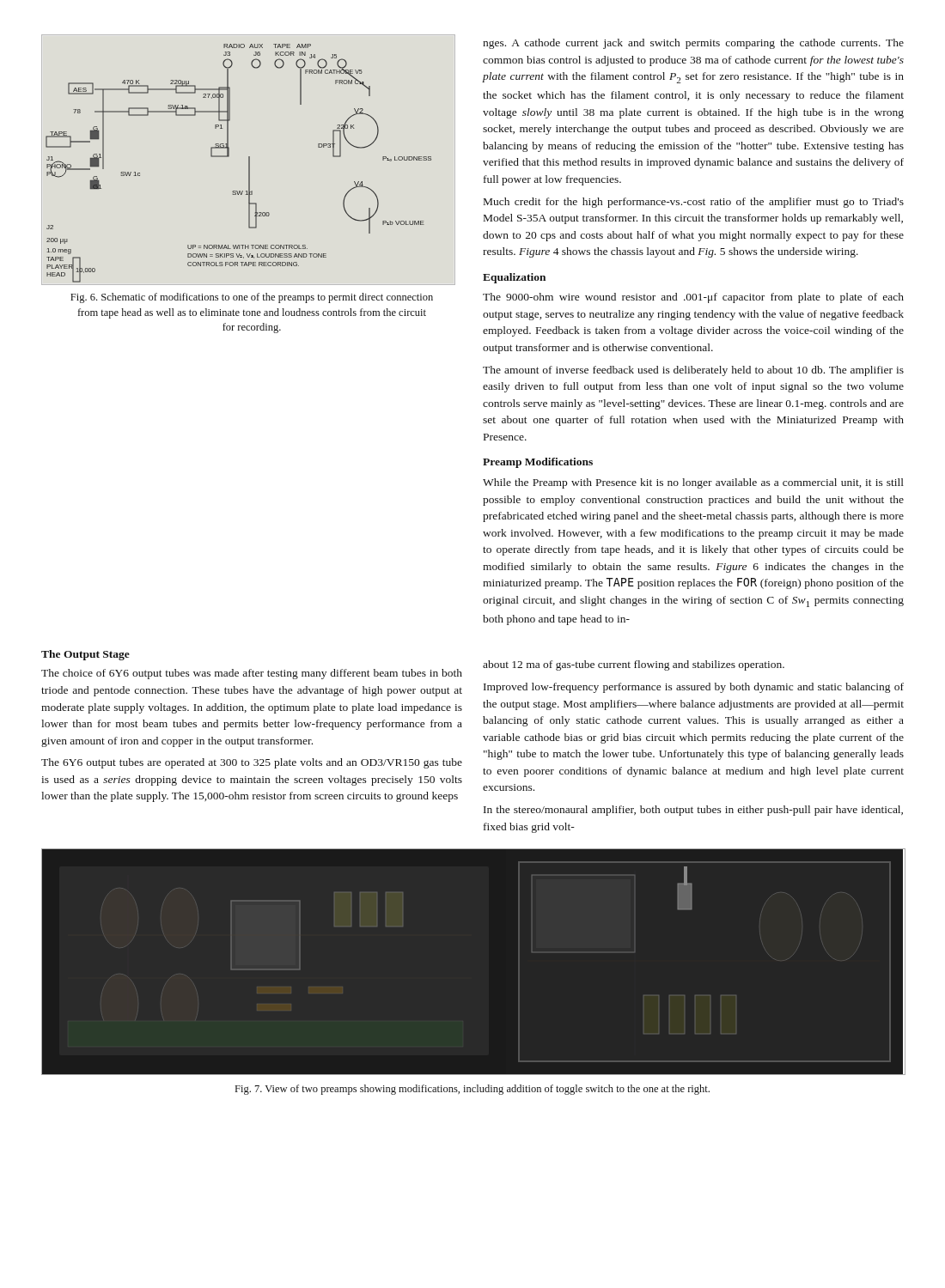The image size is (945, 1288).
Task: Locate the block of text that opens with "Improved low-frequency performance is assured by both dynamic"
Action: [693, 737]
